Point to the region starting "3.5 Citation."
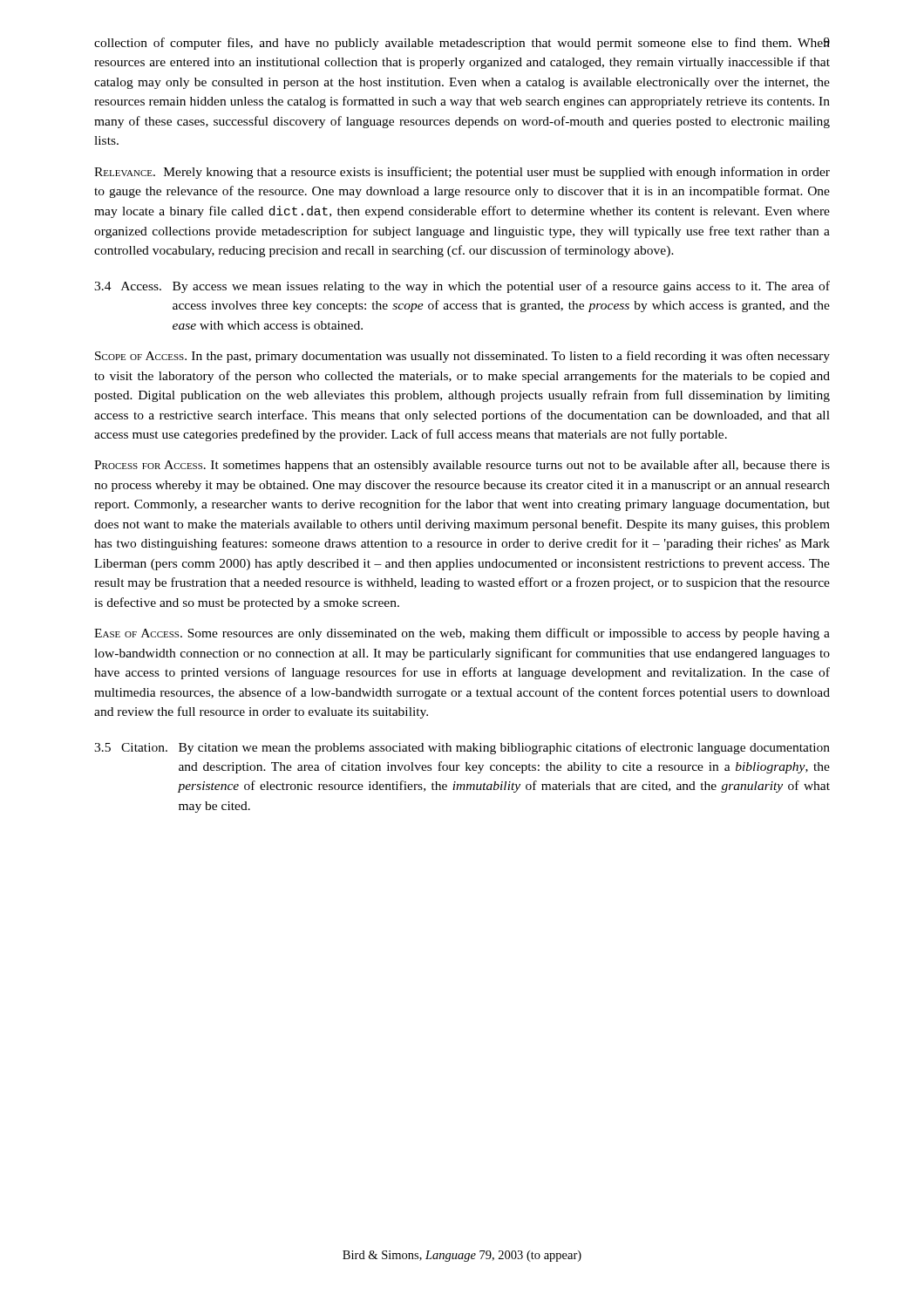This screenshot has height=1308, width=924. tap(136, 746)
